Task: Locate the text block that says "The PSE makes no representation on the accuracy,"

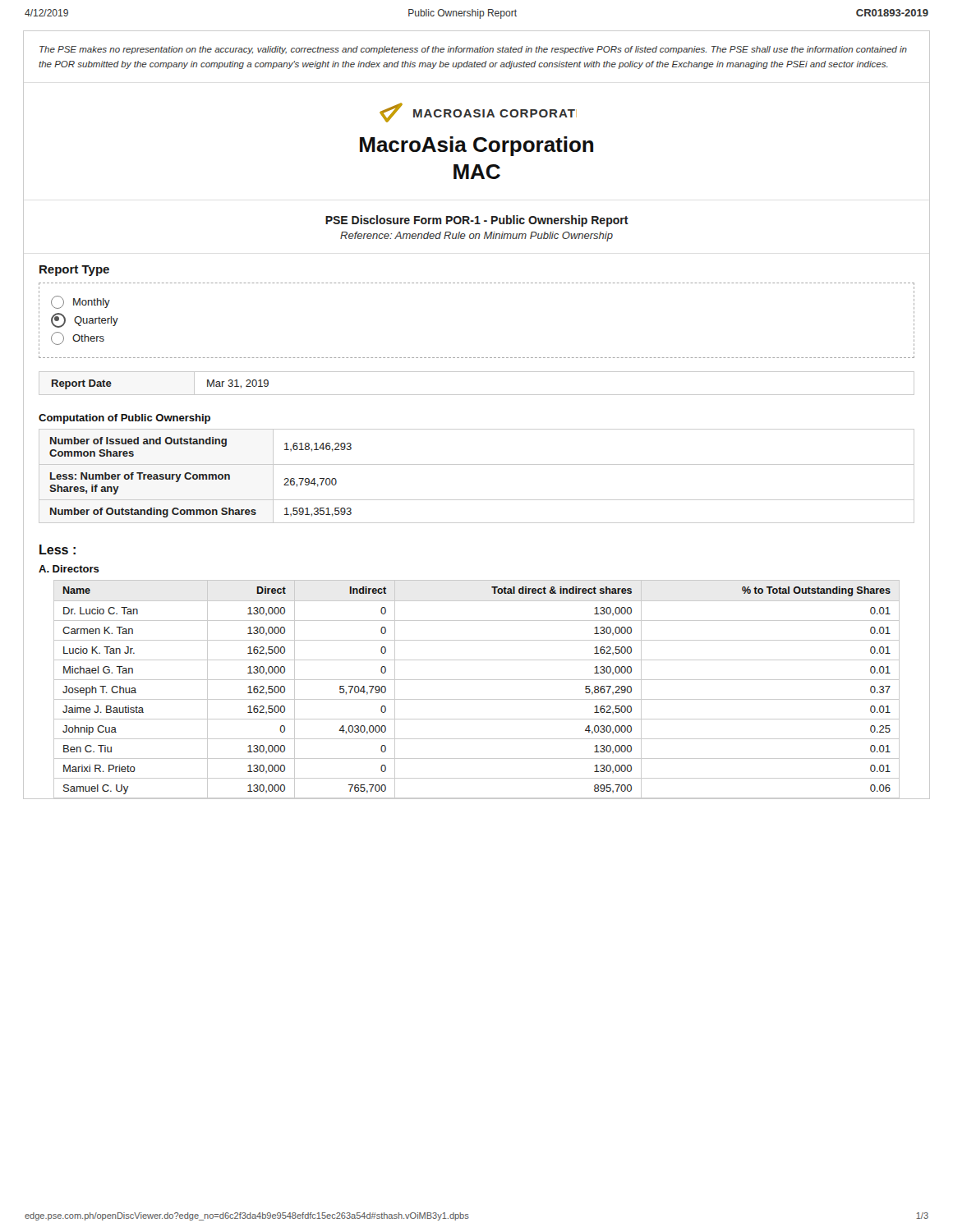Action: tap(473, 57)
